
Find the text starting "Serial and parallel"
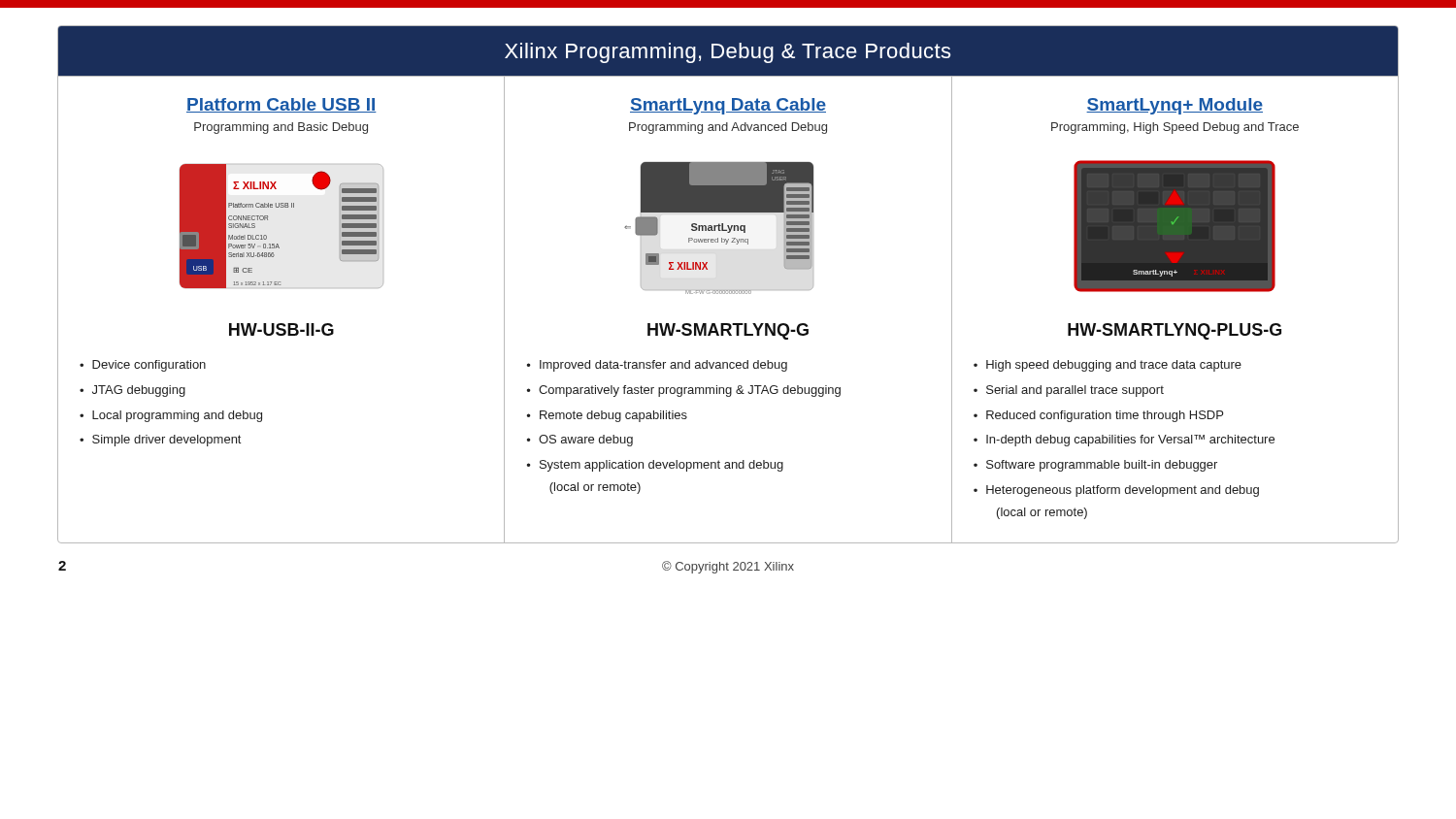pos(1075,389)
